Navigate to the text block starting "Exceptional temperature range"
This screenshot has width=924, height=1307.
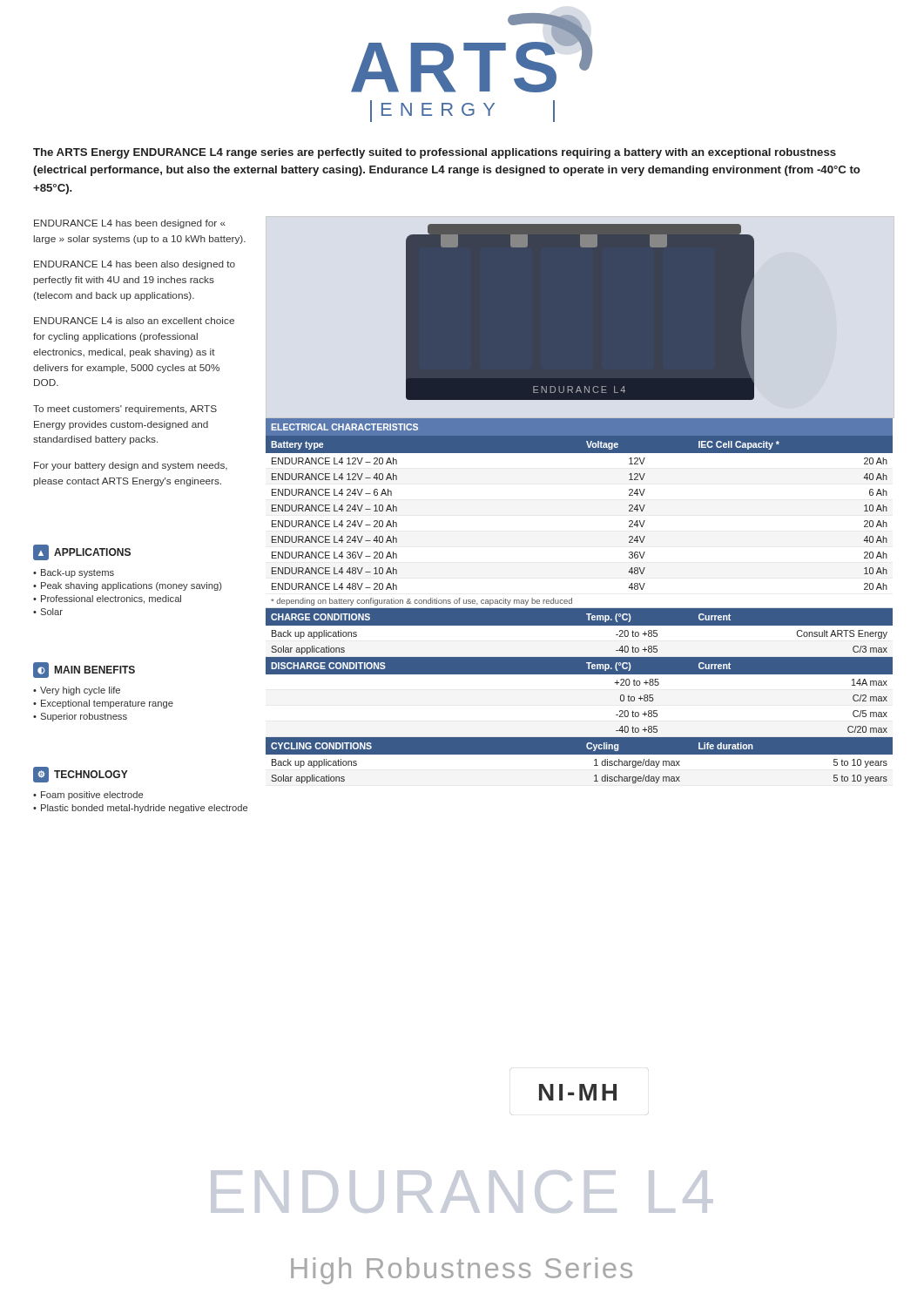coord(107,703)
